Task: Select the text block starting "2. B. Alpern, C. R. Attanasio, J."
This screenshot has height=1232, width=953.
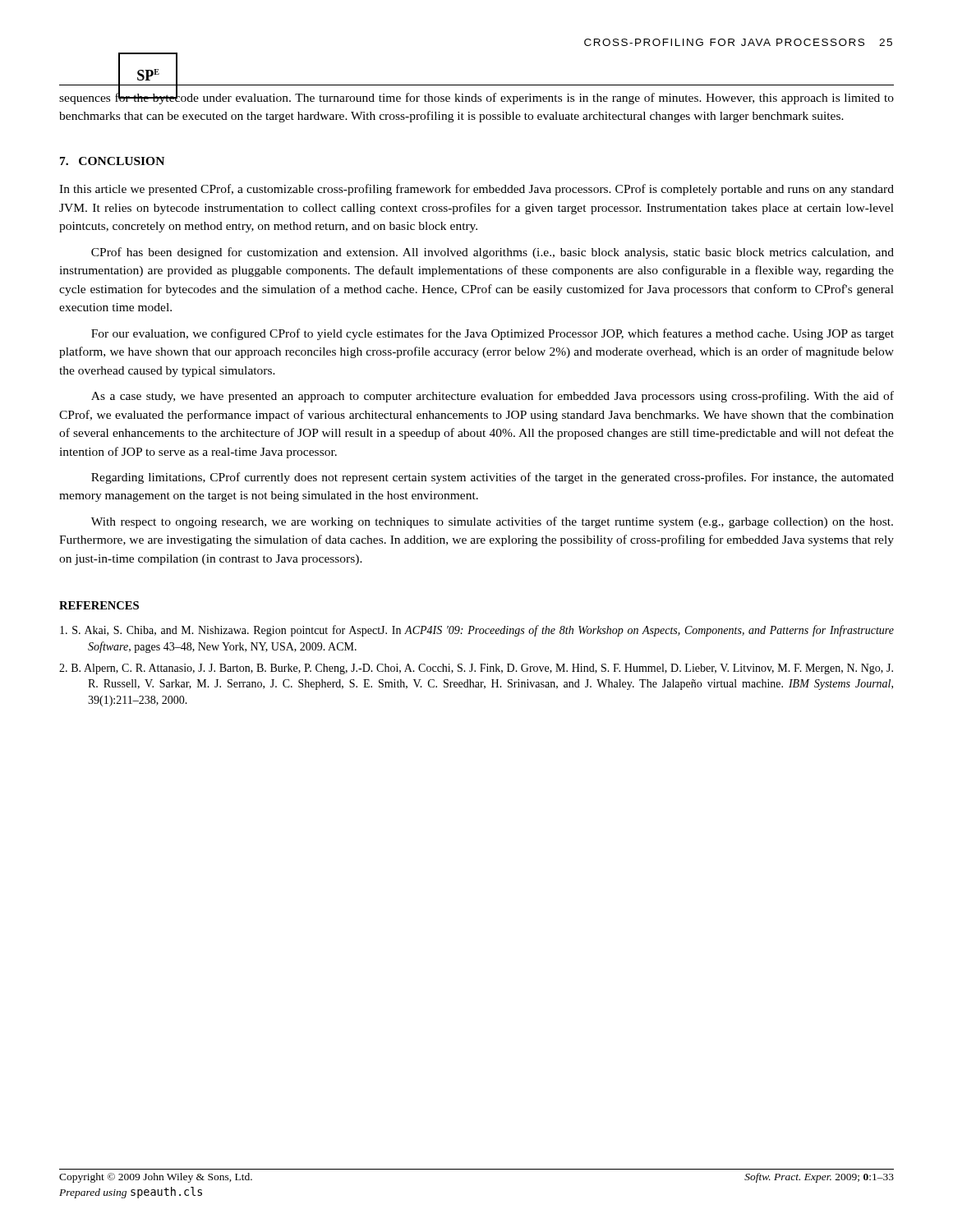Action: click(x=476, y=684)
